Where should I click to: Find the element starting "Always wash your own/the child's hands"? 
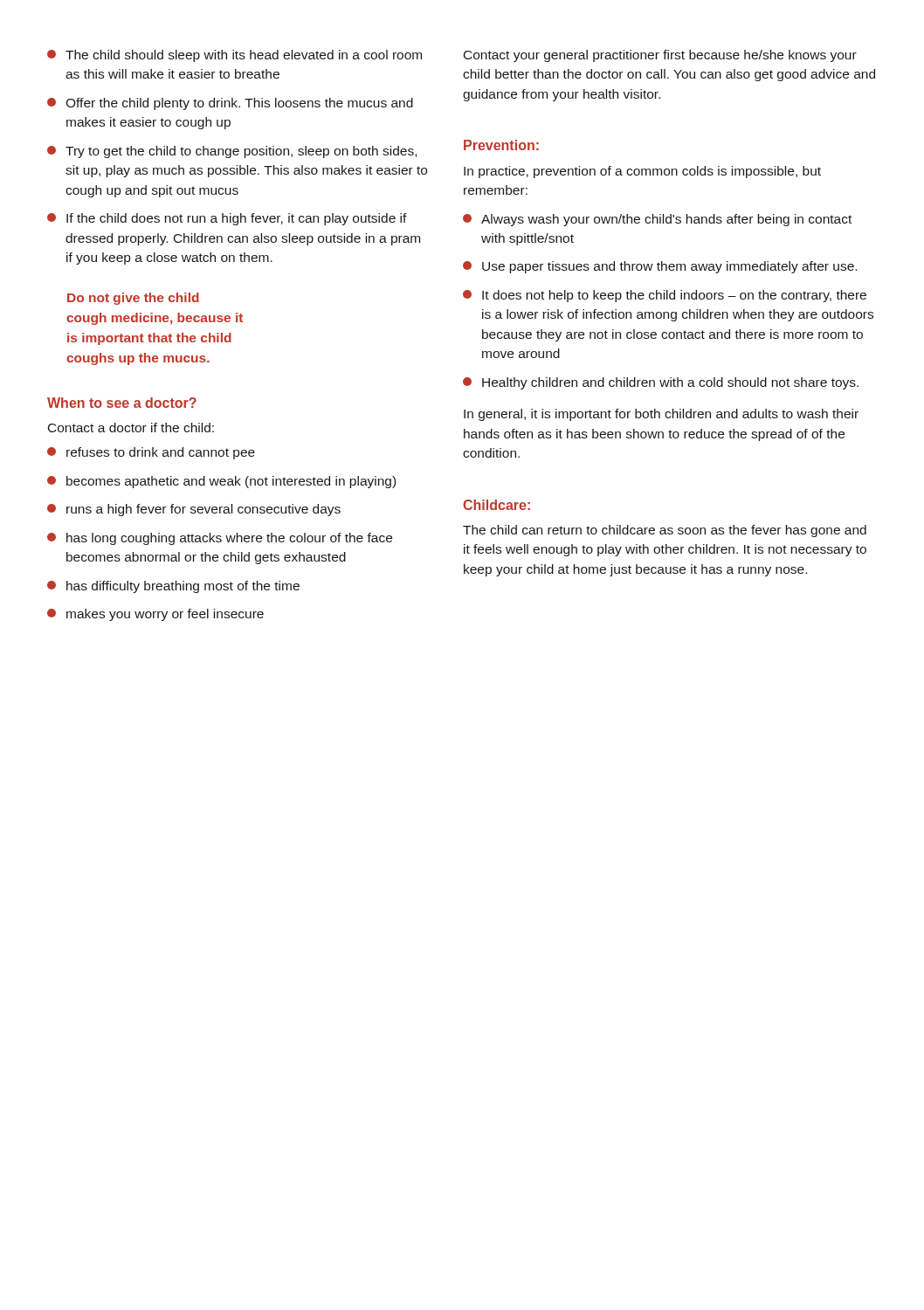[670, 229]
